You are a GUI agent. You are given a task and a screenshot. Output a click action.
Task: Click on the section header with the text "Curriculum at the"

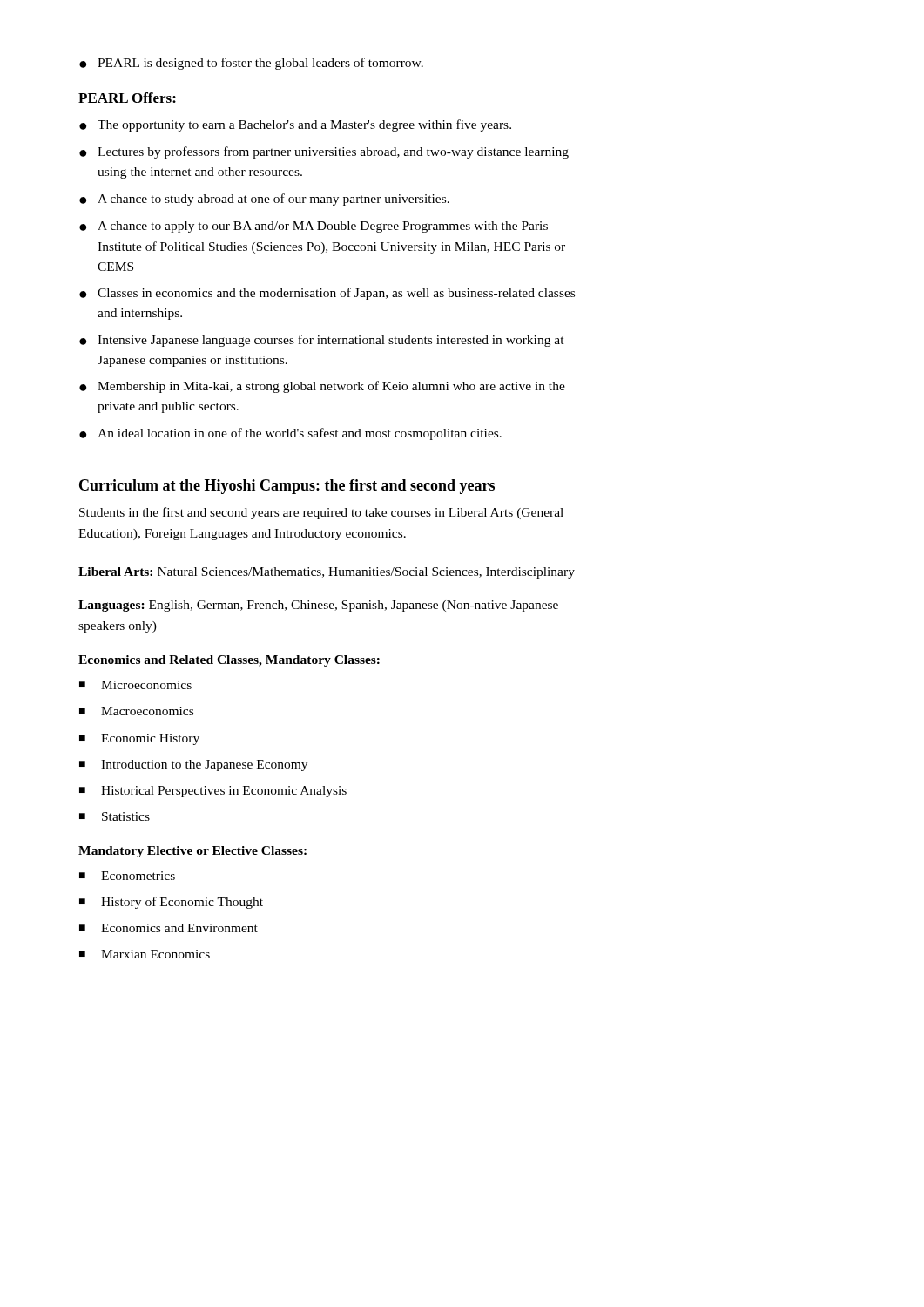287,485
